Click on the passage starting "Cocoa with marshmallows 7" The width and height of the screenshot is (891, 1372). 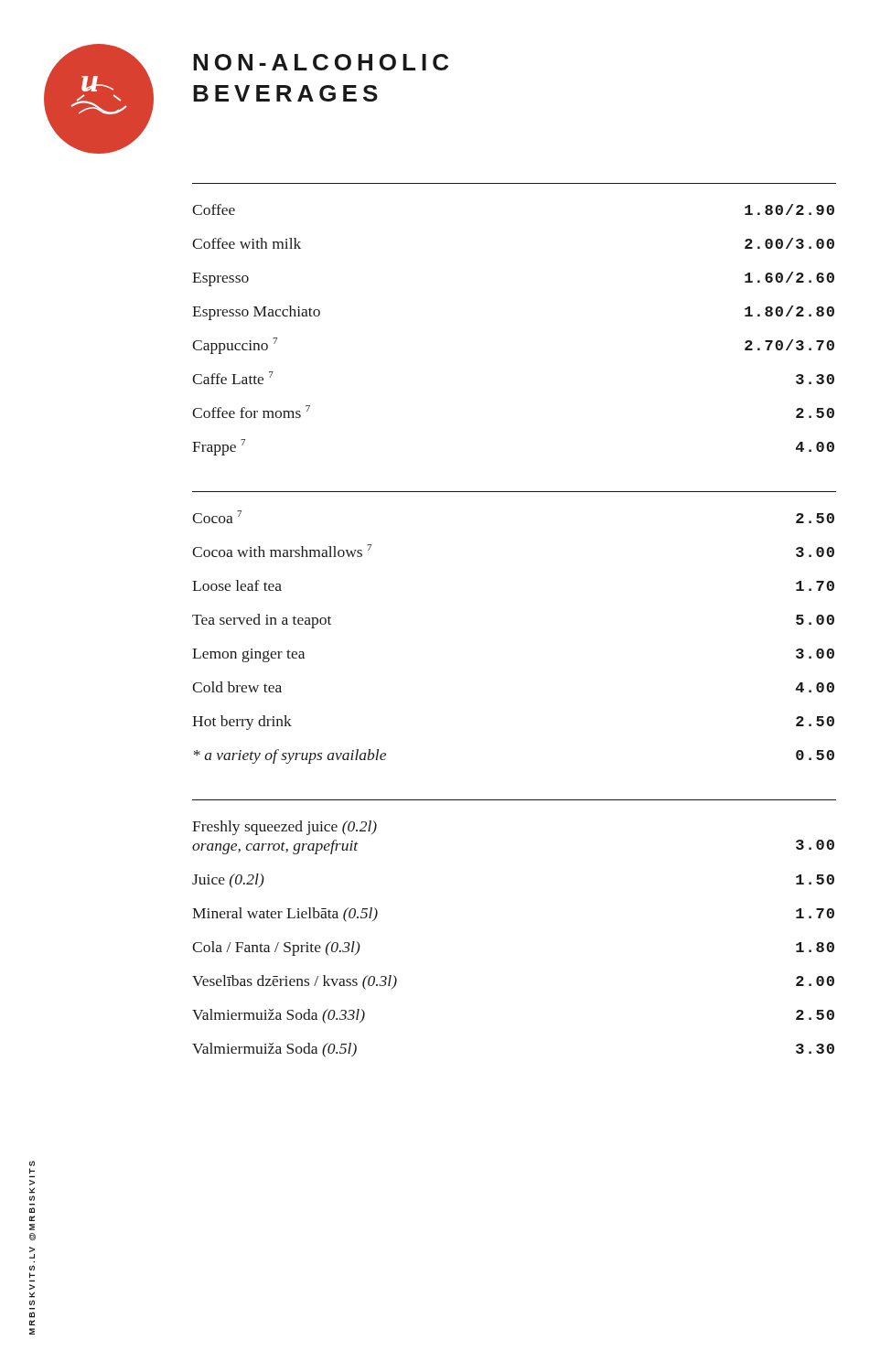click(276, 550)
